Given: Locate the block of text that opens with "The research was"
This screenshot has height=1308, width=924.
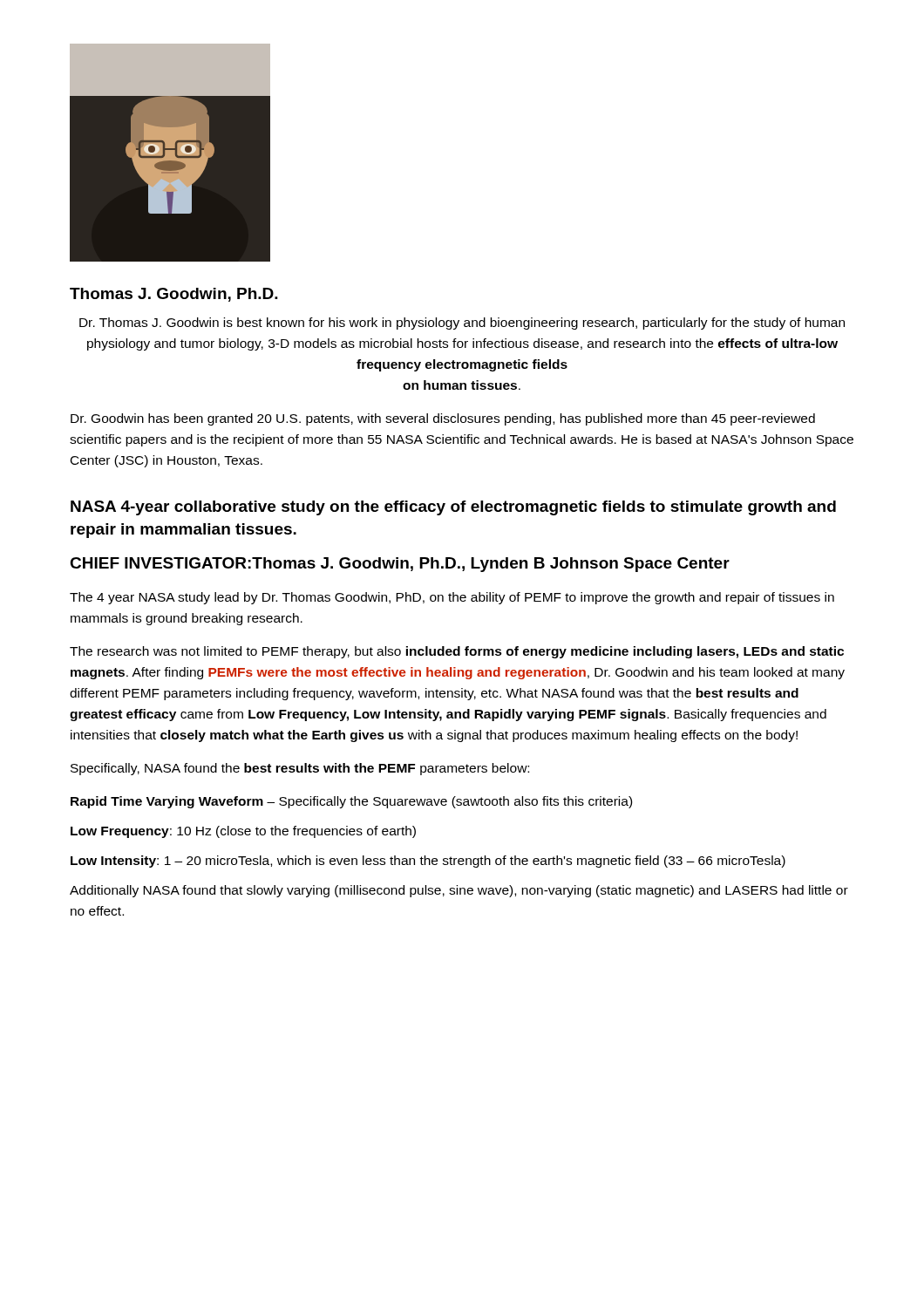Looking at the screenshot, I should (x=457, y=693).
